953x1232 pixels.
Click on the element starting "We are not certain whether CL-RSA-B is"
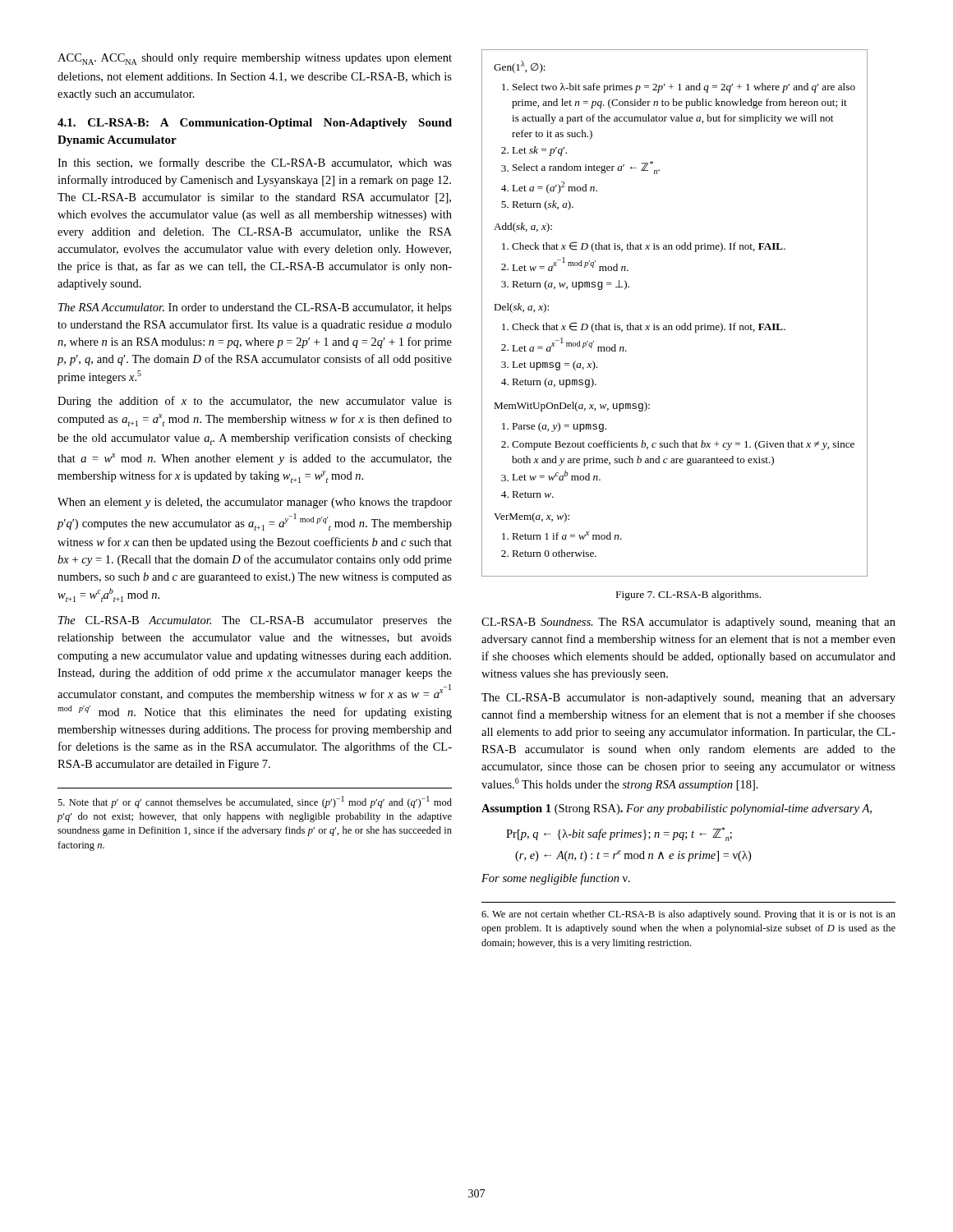(x=688, y=929)
